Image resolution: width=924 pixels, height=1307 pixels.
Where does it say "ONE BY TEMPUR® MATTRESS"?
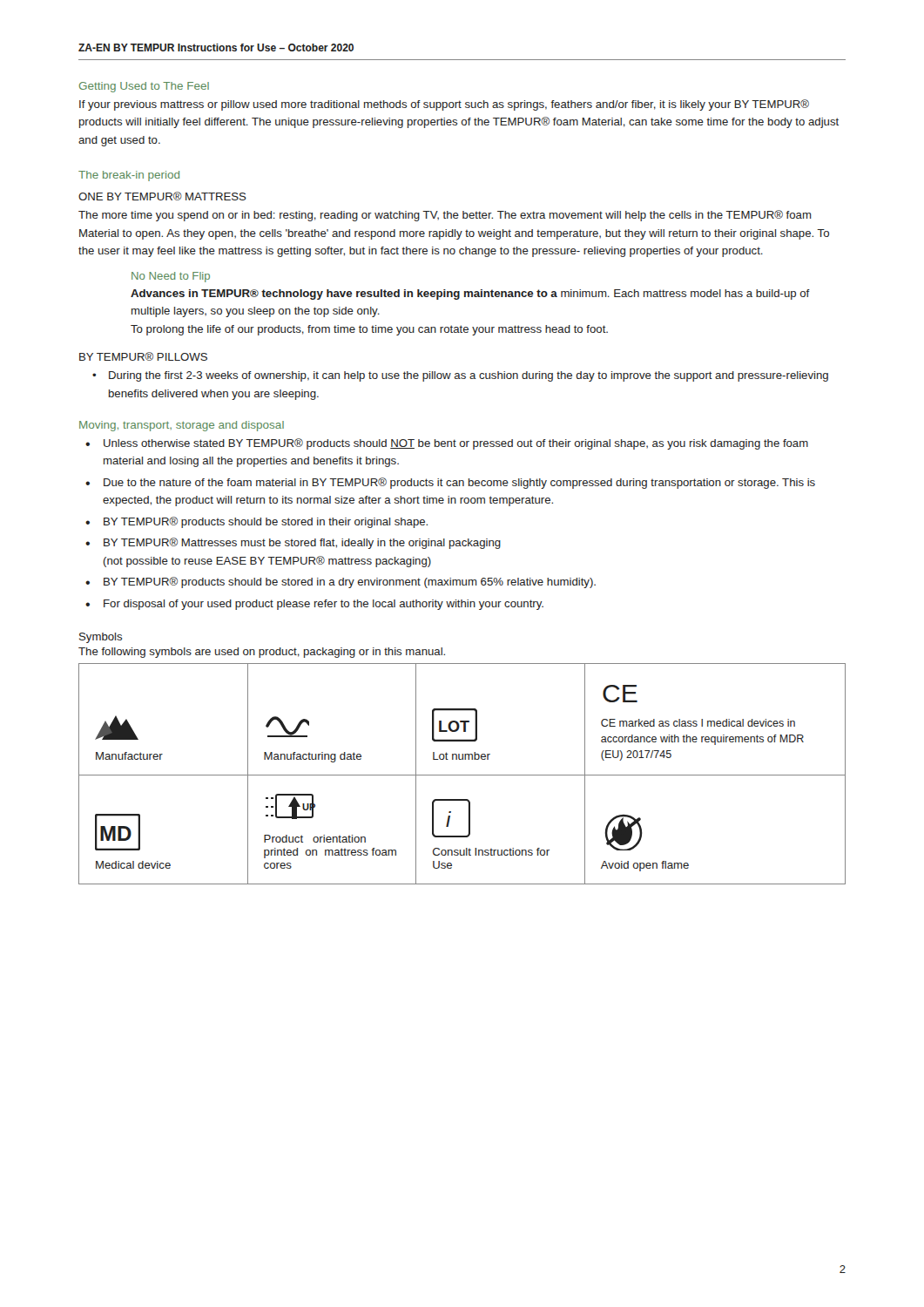click(162, 197)
